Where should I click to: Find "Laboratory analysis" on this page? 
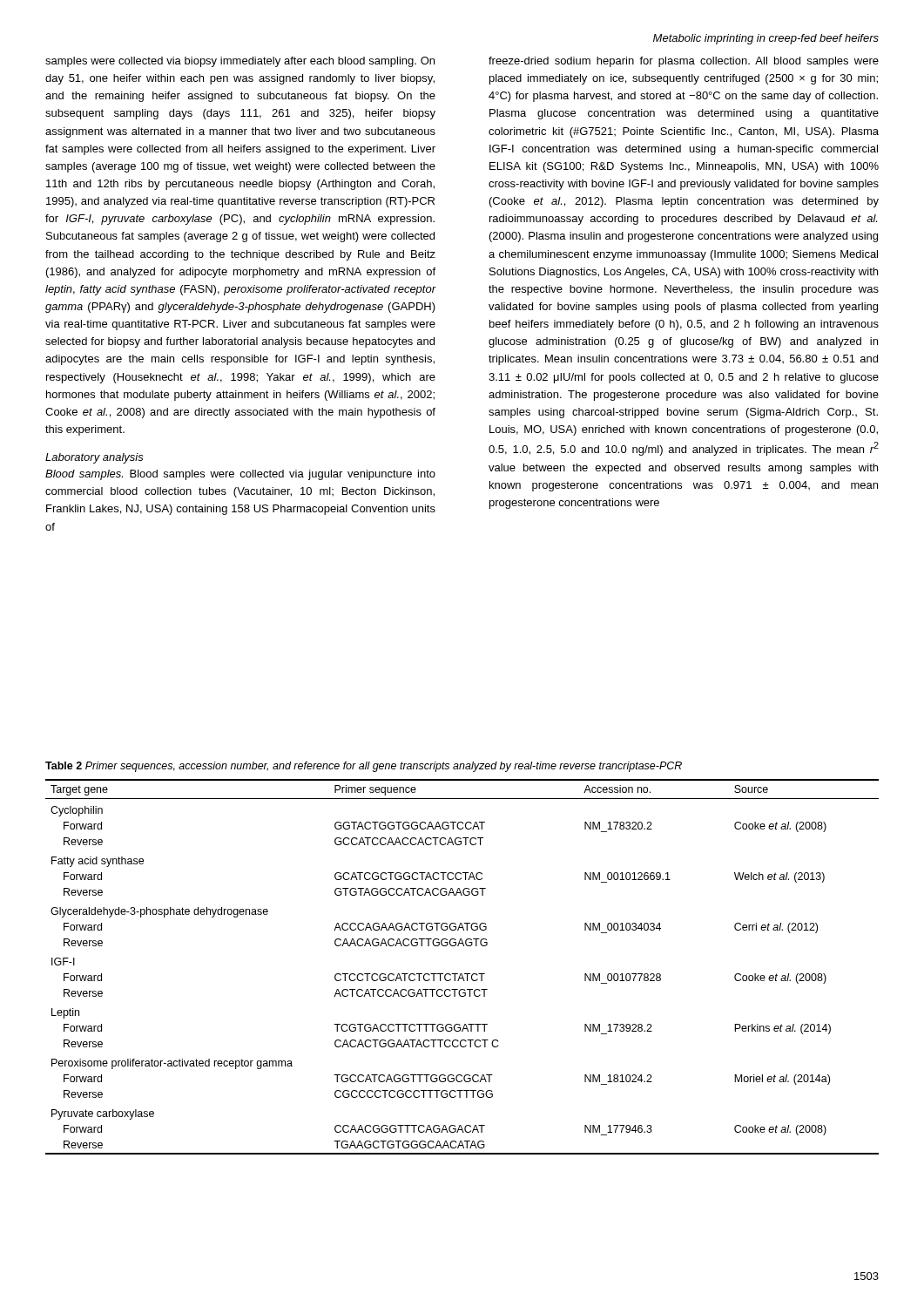94,457
